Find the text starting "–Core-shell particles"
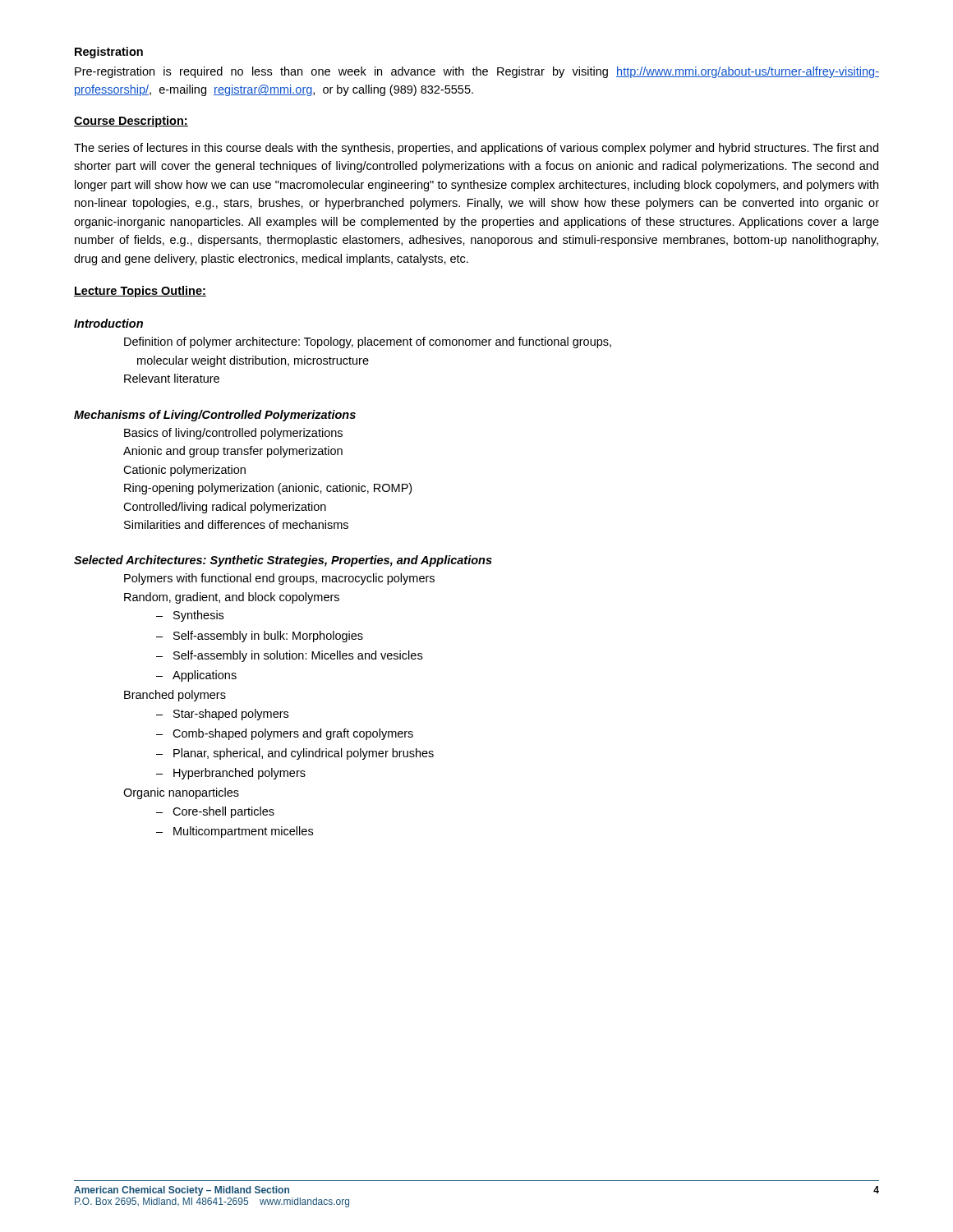Viewport: 953px width, 1232px height. (215, 812)
